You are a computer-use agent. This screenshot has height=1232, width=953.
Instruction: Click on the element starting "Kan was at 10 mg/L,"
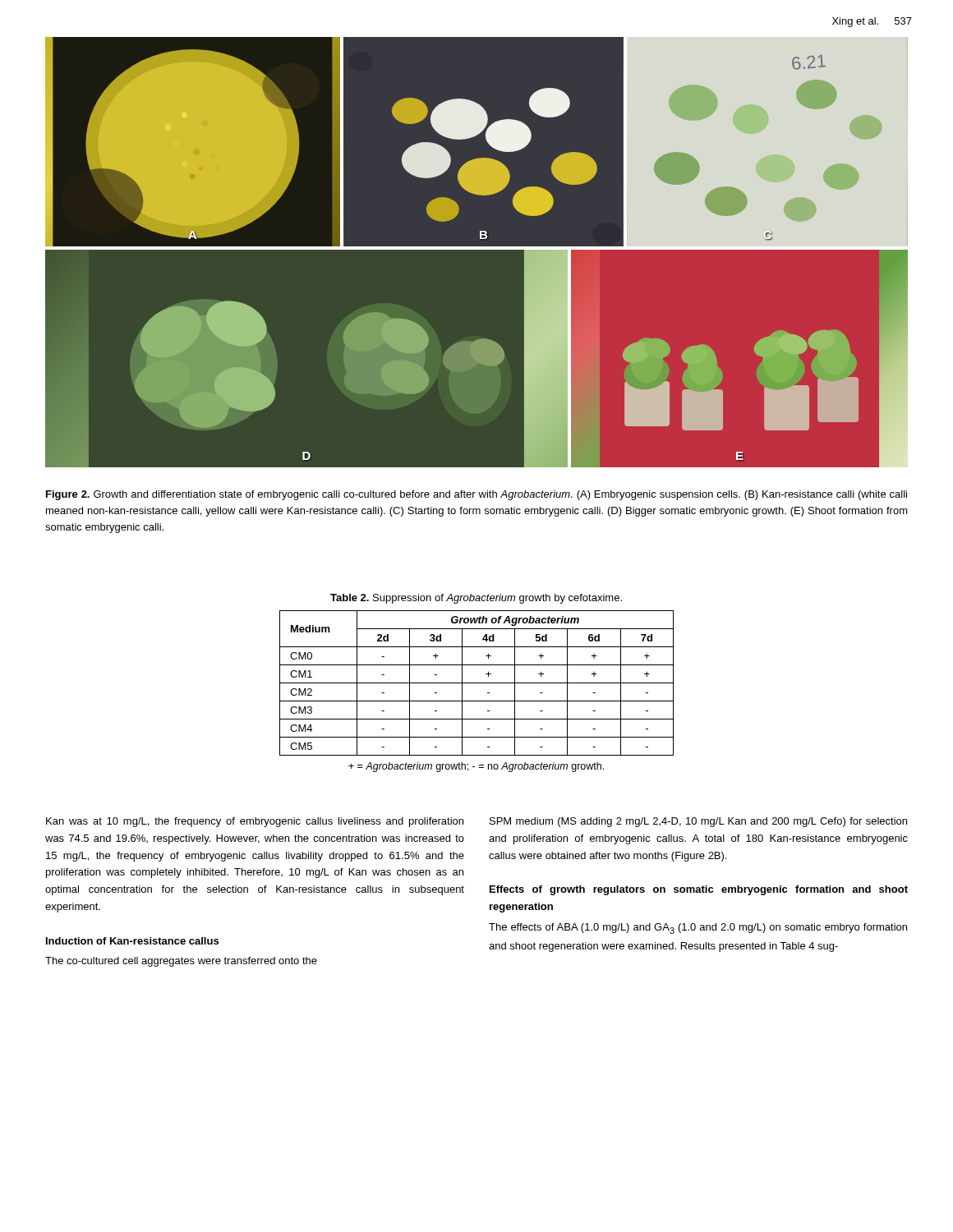(255, 864)
